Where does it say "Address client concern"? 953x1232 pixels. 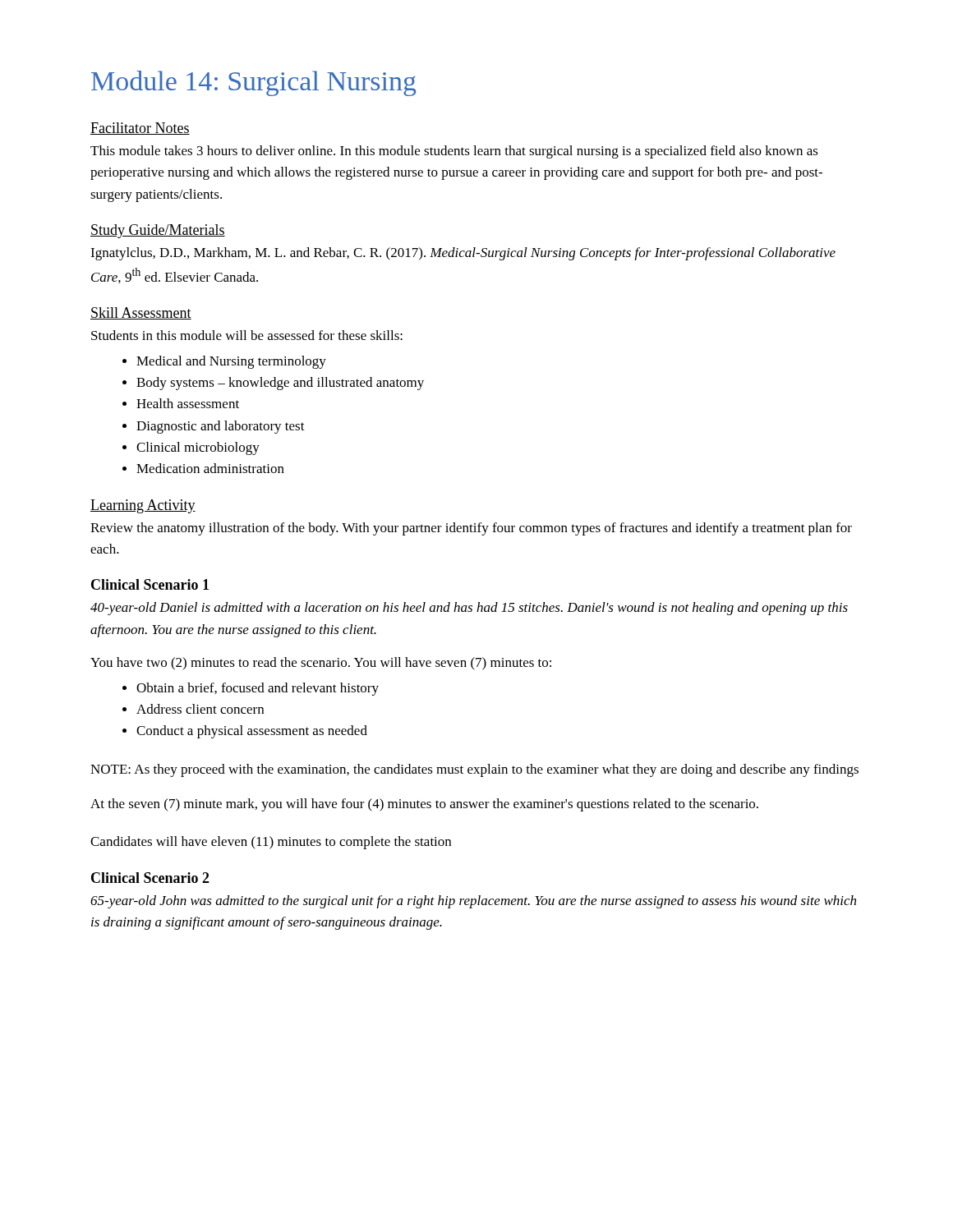pos(200,709)
